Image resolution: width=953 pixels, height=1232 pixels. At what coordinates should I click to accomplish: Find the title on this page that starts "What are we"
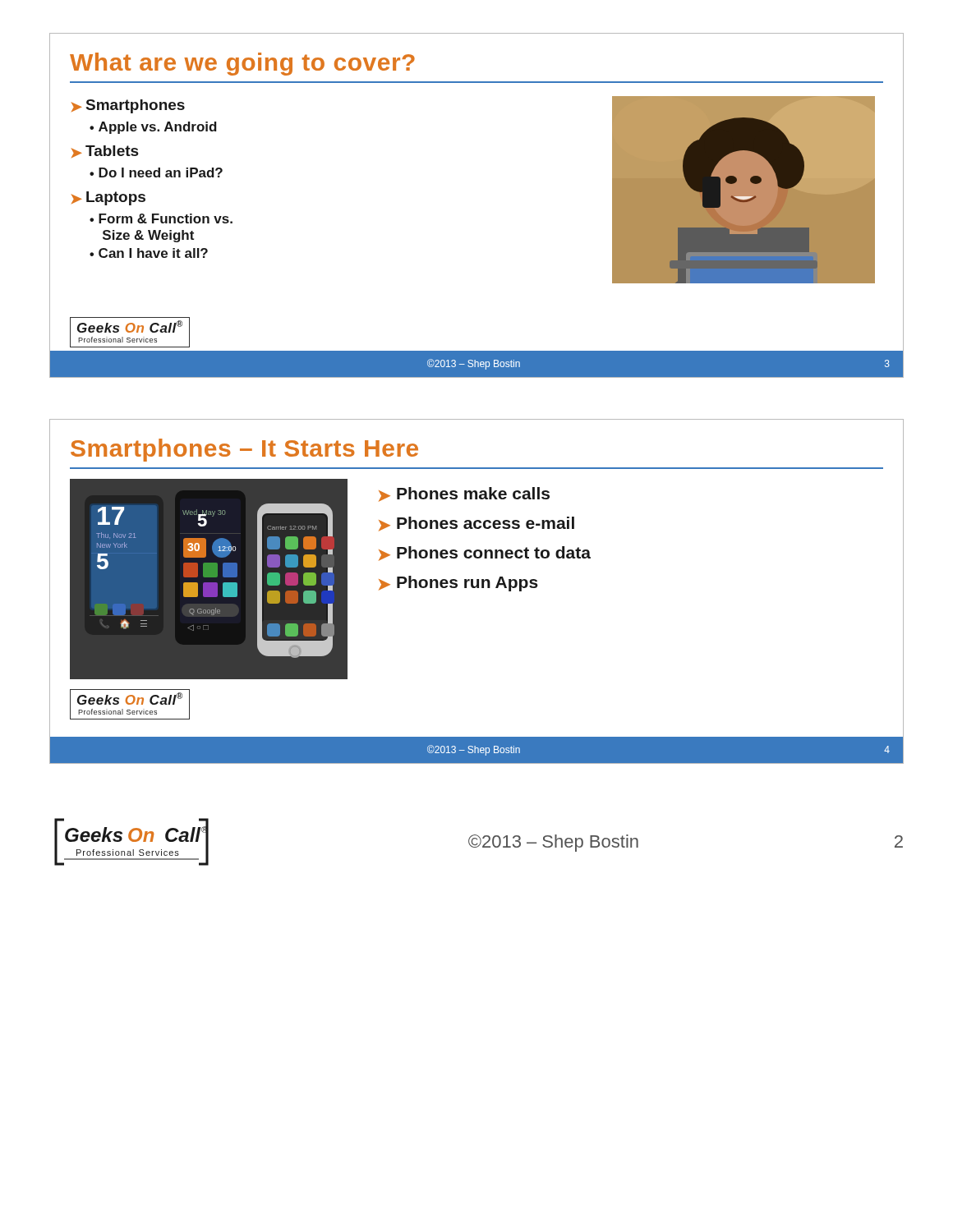[243, 62]
